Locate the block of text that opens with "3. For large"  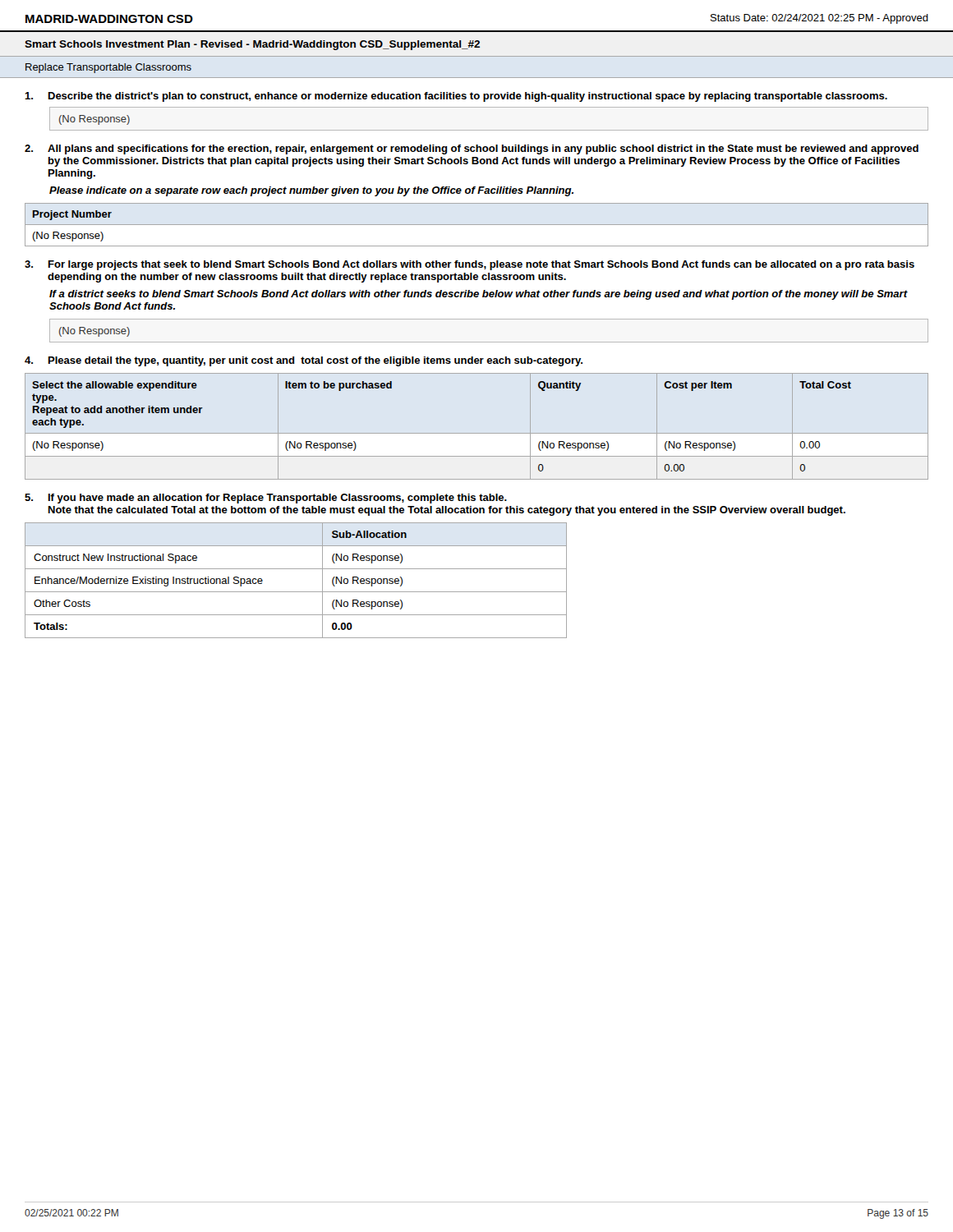coord(476,270)
